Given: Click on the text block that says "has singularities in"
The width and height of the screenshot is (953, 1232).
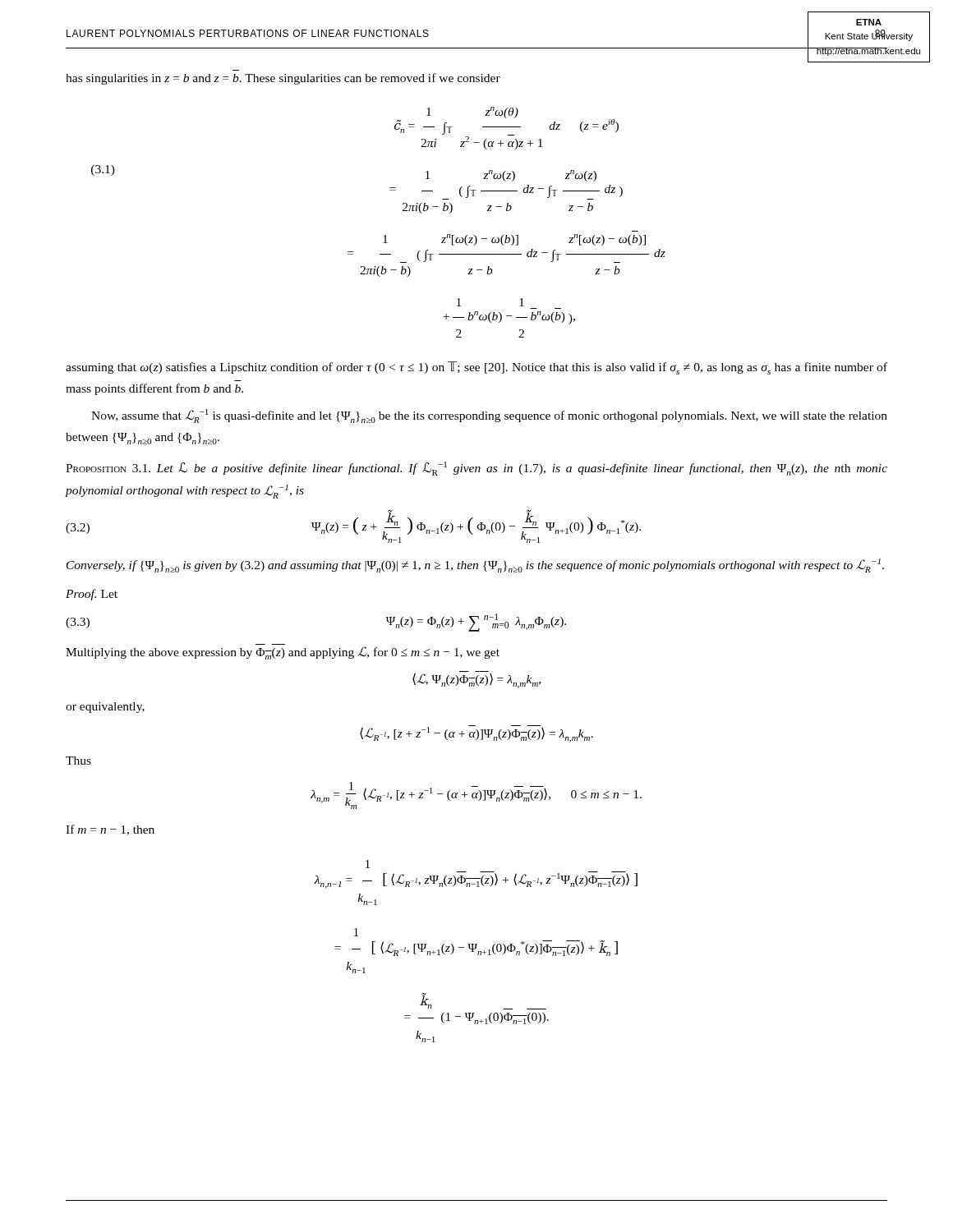Looking at the screenshot, I should click(476, 78).
